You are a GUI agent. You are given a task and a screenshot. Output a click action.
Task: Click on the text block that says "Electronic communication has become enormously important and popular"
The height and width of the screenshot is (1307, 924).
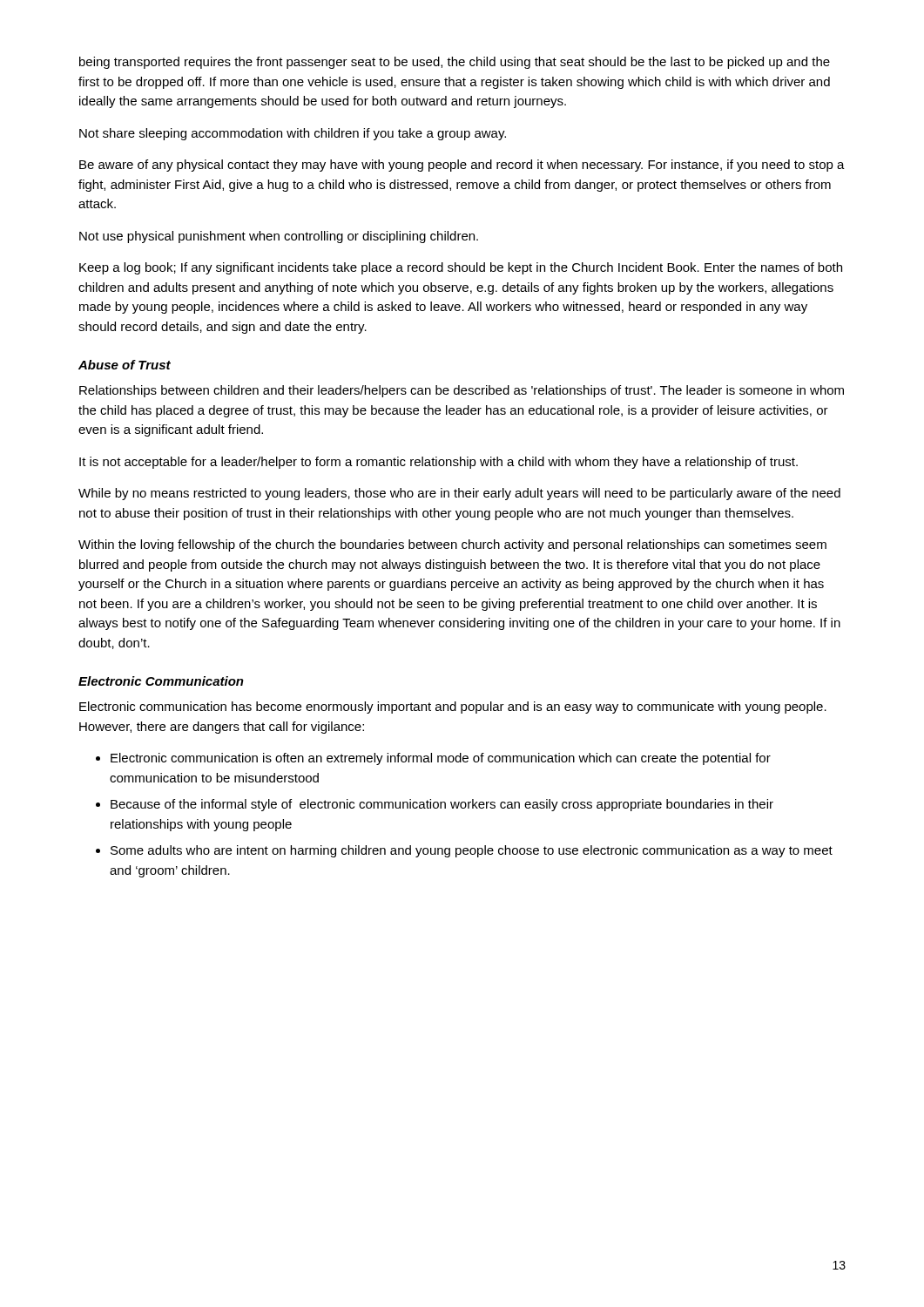(x=453, y=716)
